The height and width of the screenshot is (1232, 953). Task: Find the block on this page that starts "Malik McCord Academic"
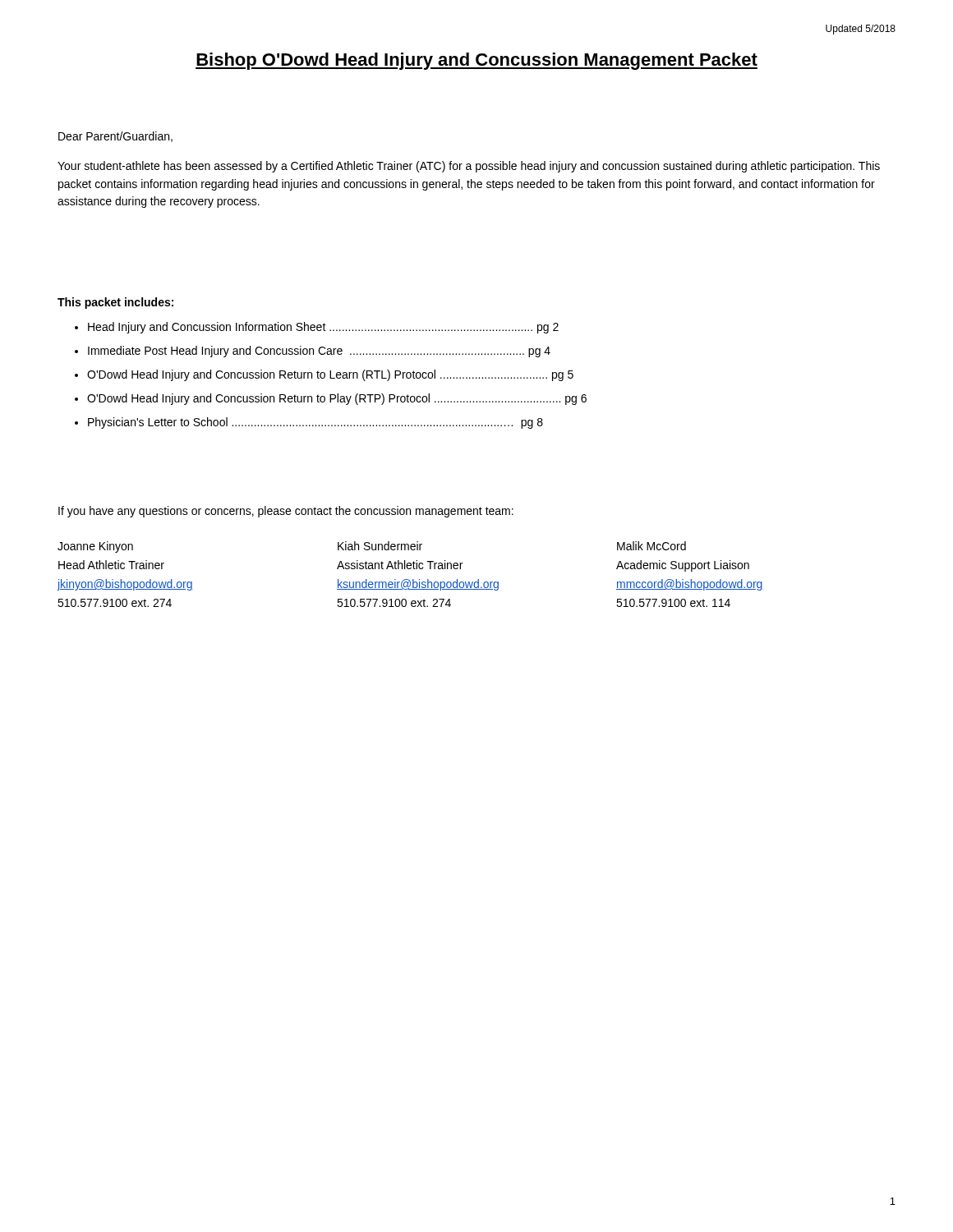[689, 575]
